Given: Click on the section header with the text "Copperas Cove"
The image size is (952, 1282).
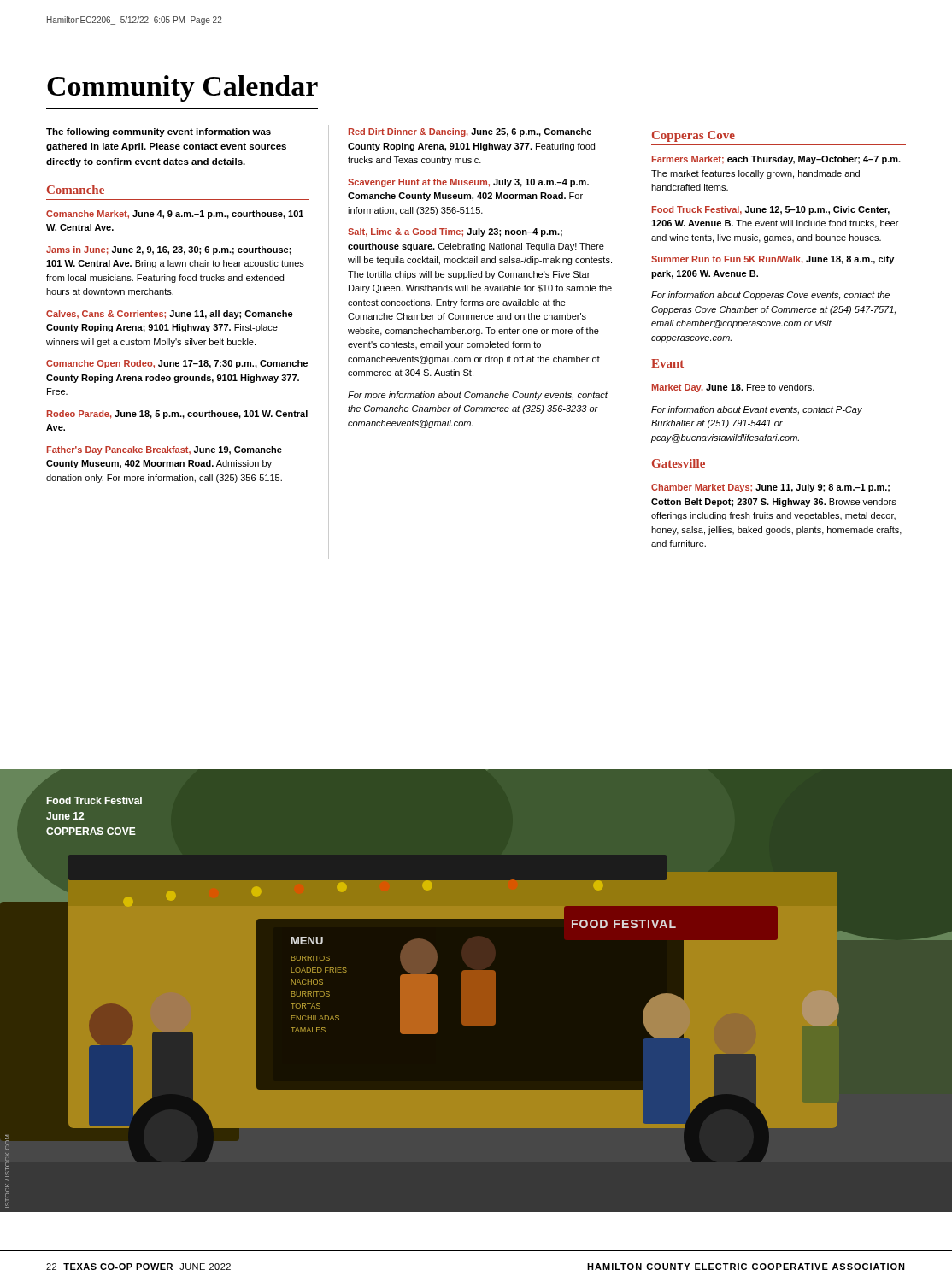Looking at the screenshot, I should pos(693,135).
